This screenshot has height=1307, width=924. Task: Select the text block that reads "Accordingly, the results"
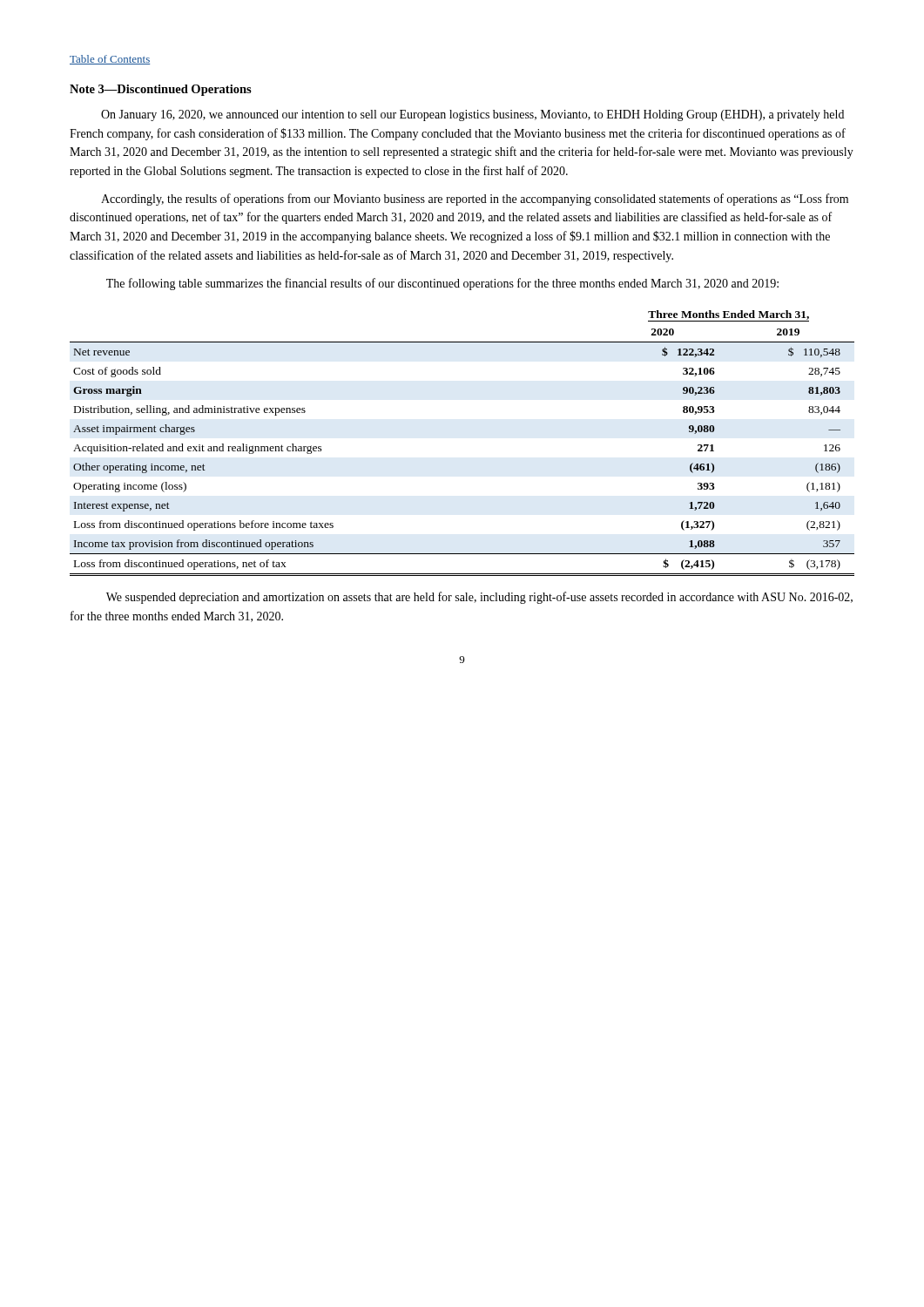click(x=459, y=227)
